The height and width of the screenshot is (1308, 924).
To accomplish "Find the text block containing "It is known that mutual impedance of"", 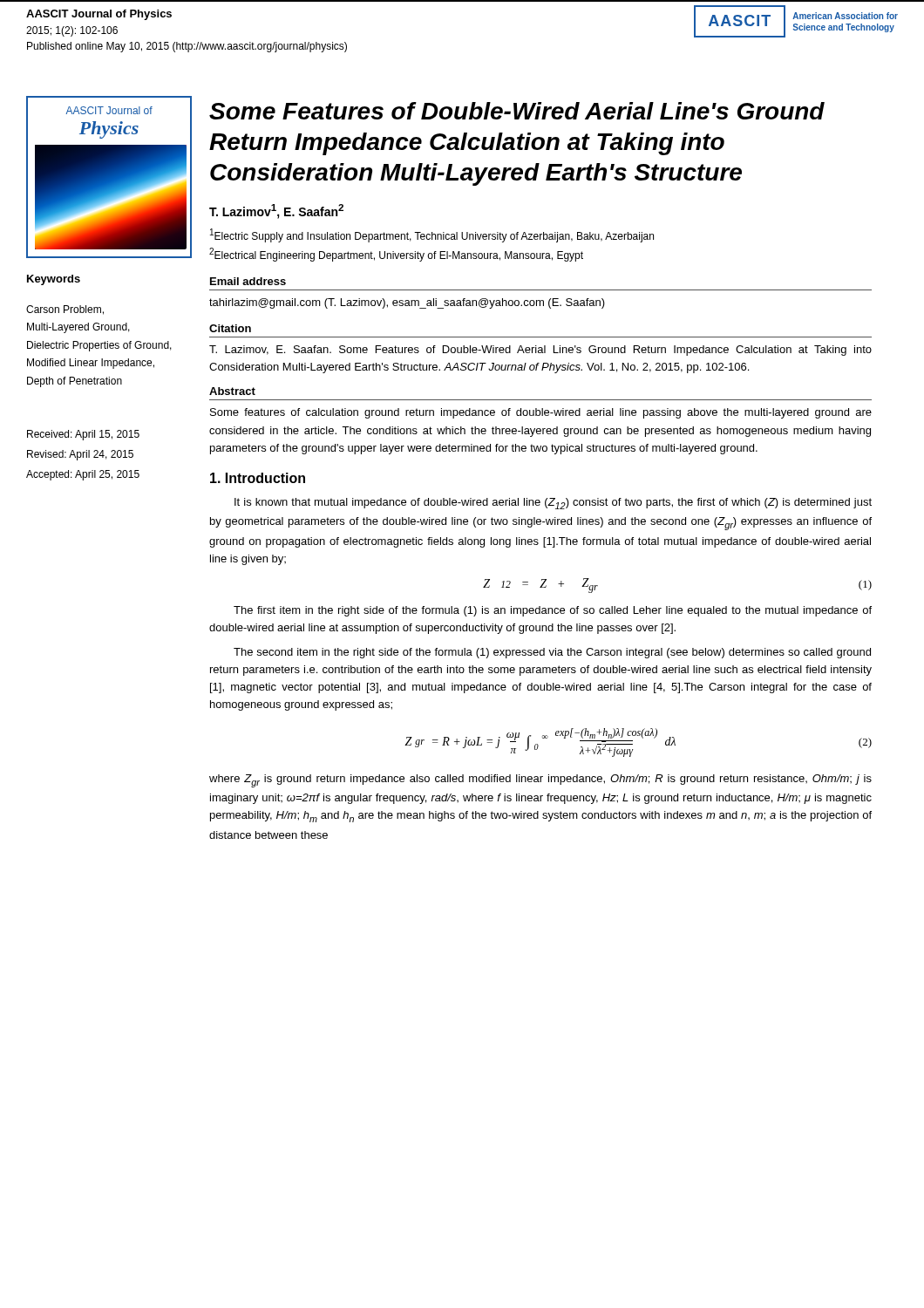I will [x=540, y=530].
